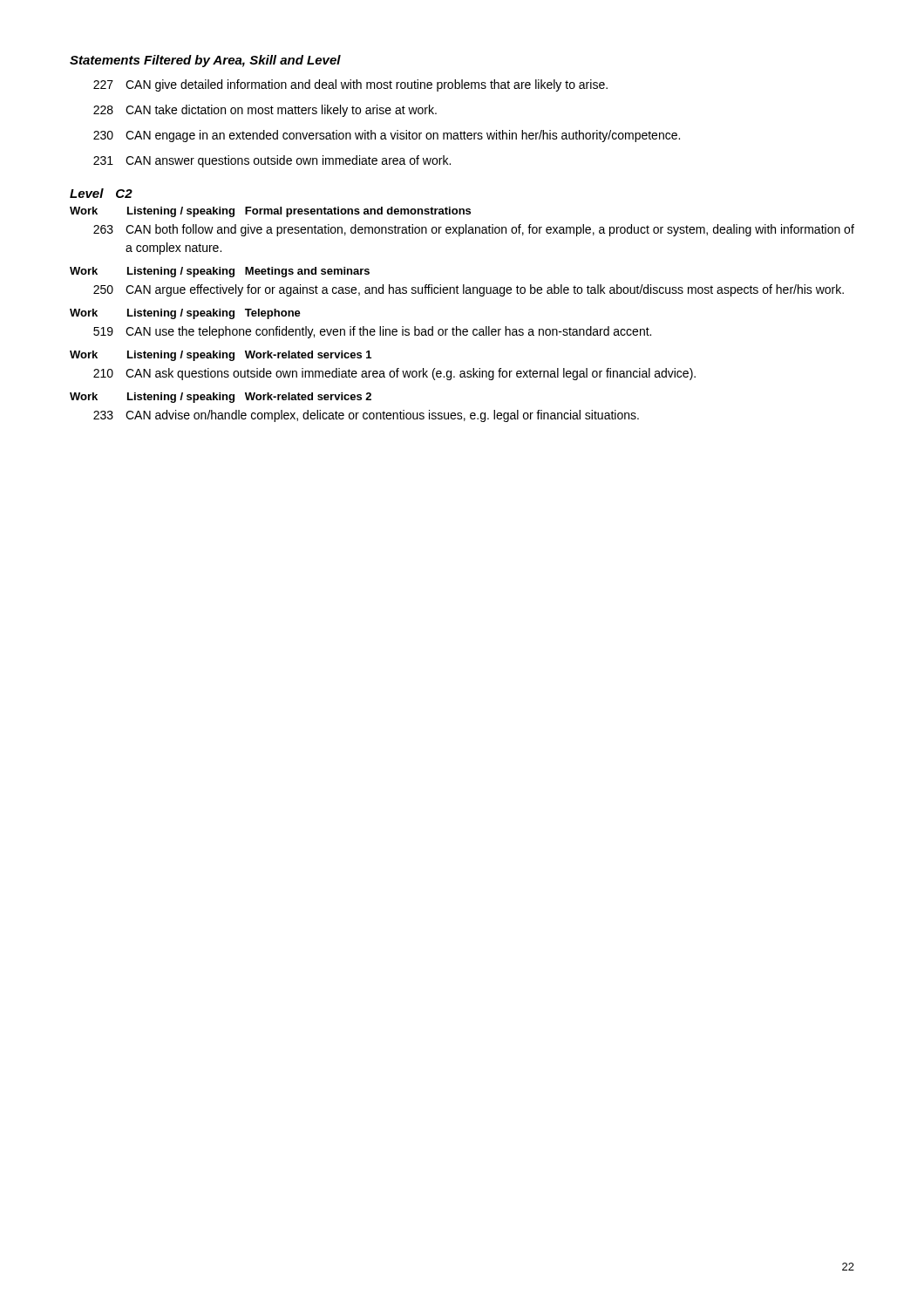Point to the block beginning "231 CAN answer"
Image resolution: width=924 pixels, height=1308 pixels.
(272, 161)
